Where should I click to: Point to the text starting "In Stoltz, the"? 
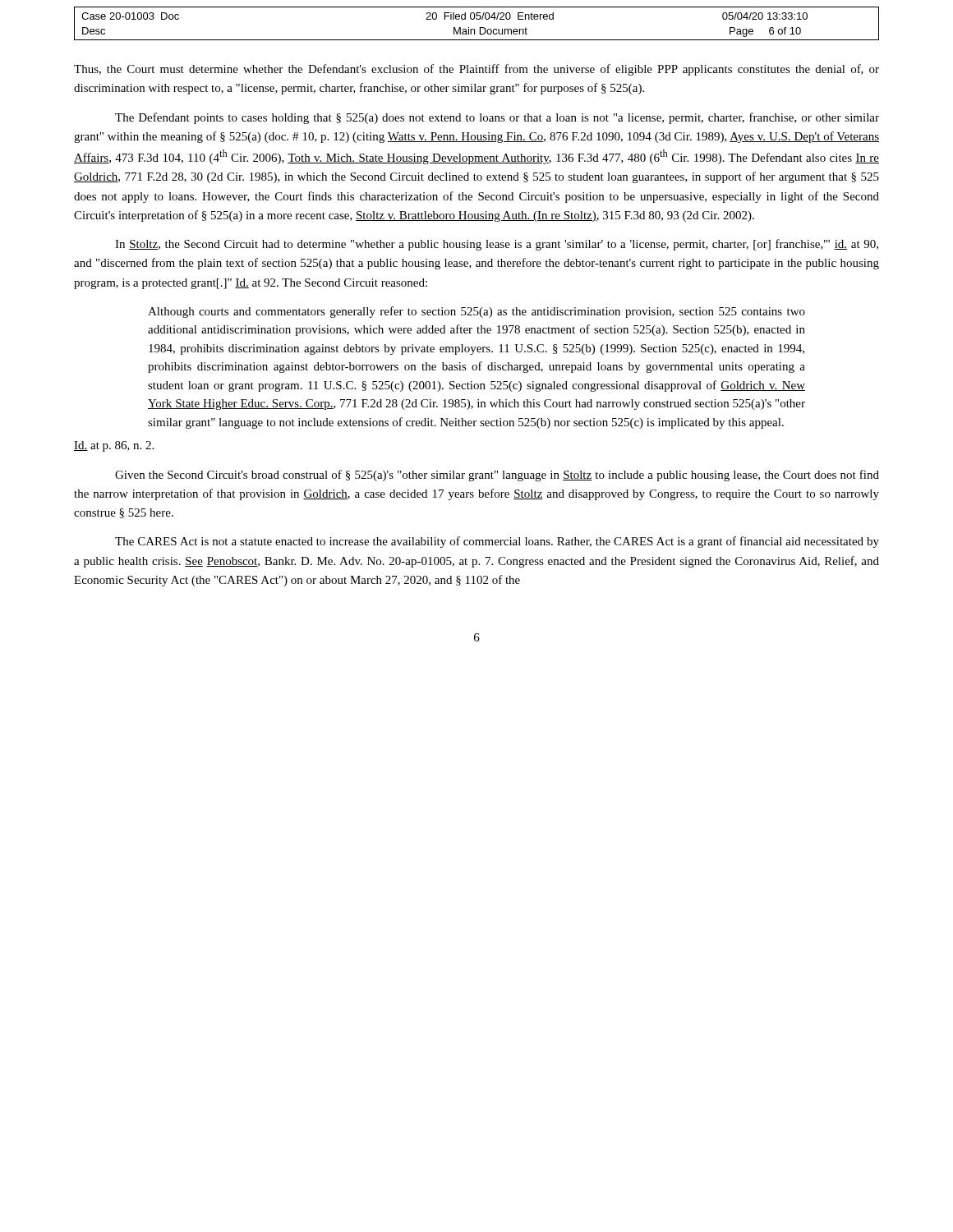[476, 263]
